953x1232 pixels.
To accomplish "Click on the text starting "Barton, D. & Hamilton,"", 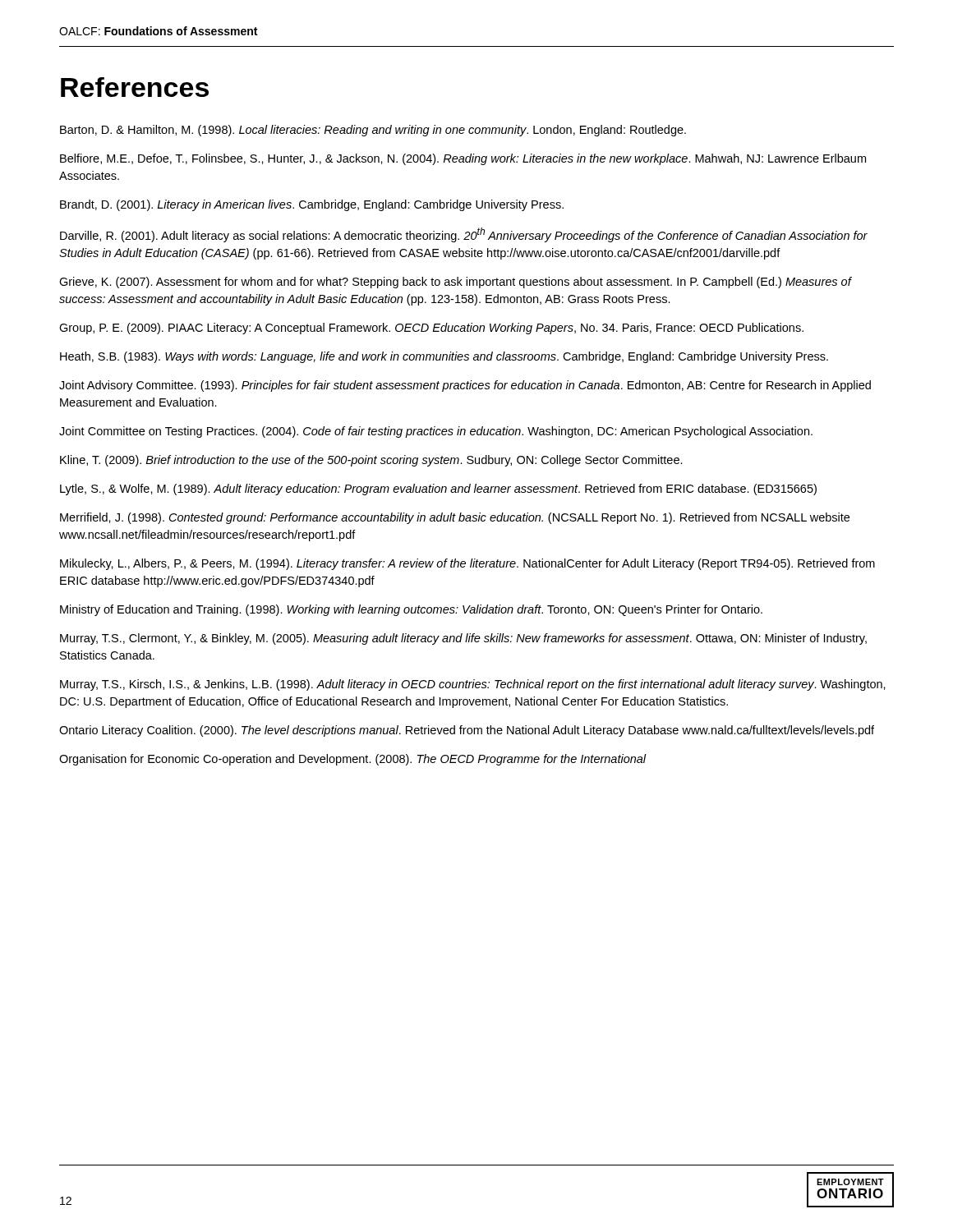I will point(373,130).
